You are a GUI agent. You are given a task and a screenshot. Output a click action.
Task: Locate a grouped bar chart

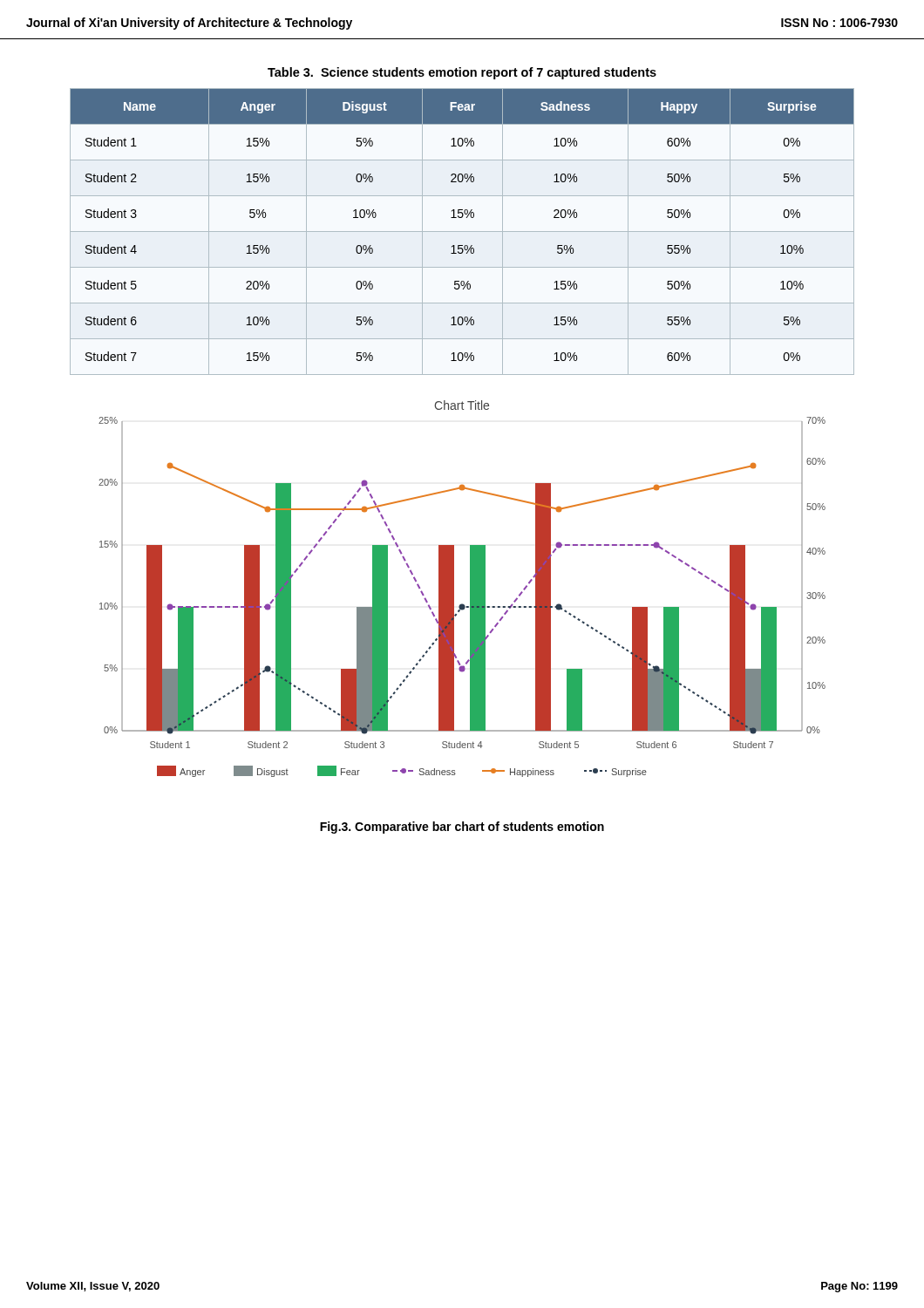point(462,602)
